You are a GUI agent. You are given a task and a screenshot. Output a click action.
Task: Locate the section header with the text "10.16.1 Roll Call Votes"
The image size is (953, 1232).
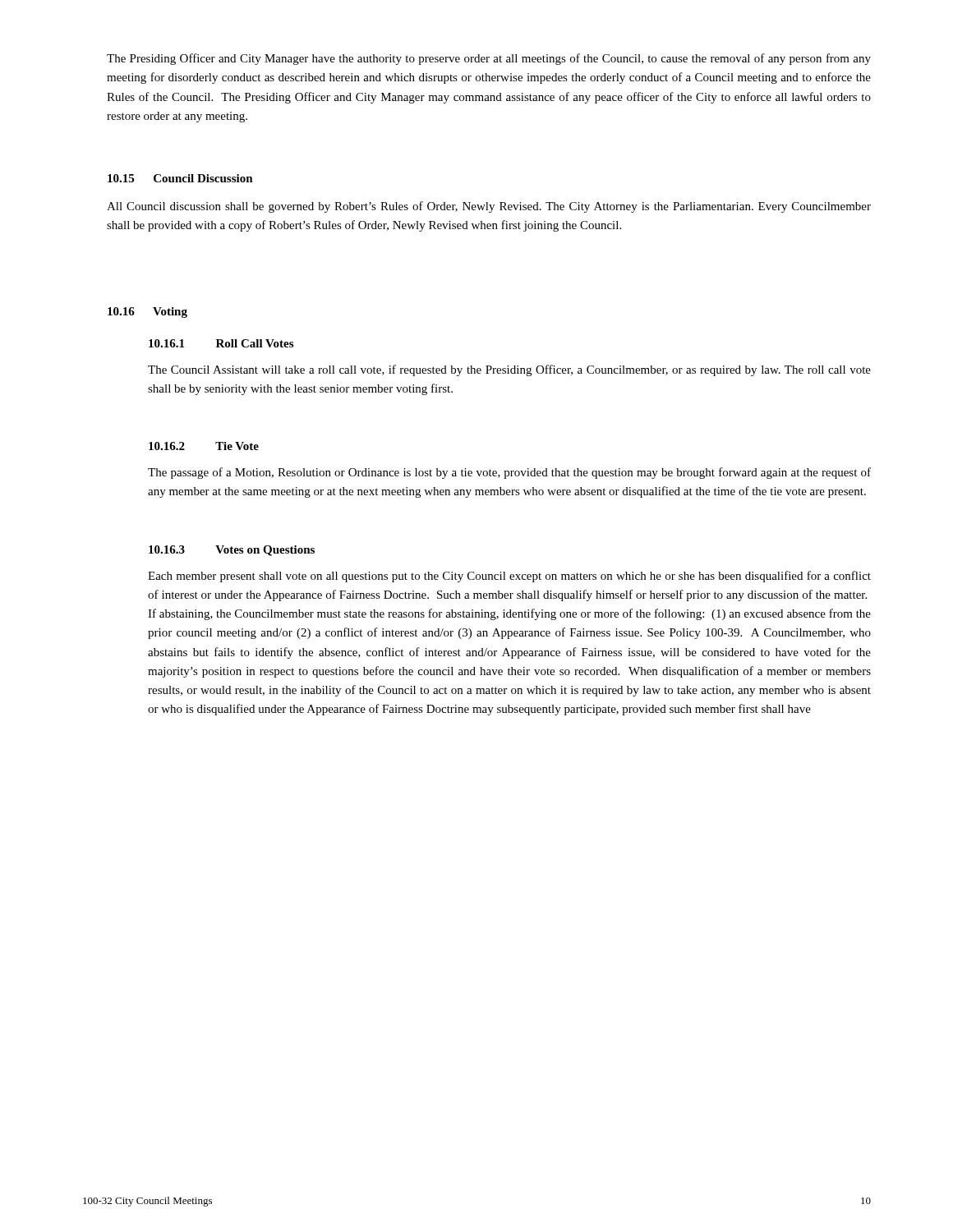click(x=221, y=343)
